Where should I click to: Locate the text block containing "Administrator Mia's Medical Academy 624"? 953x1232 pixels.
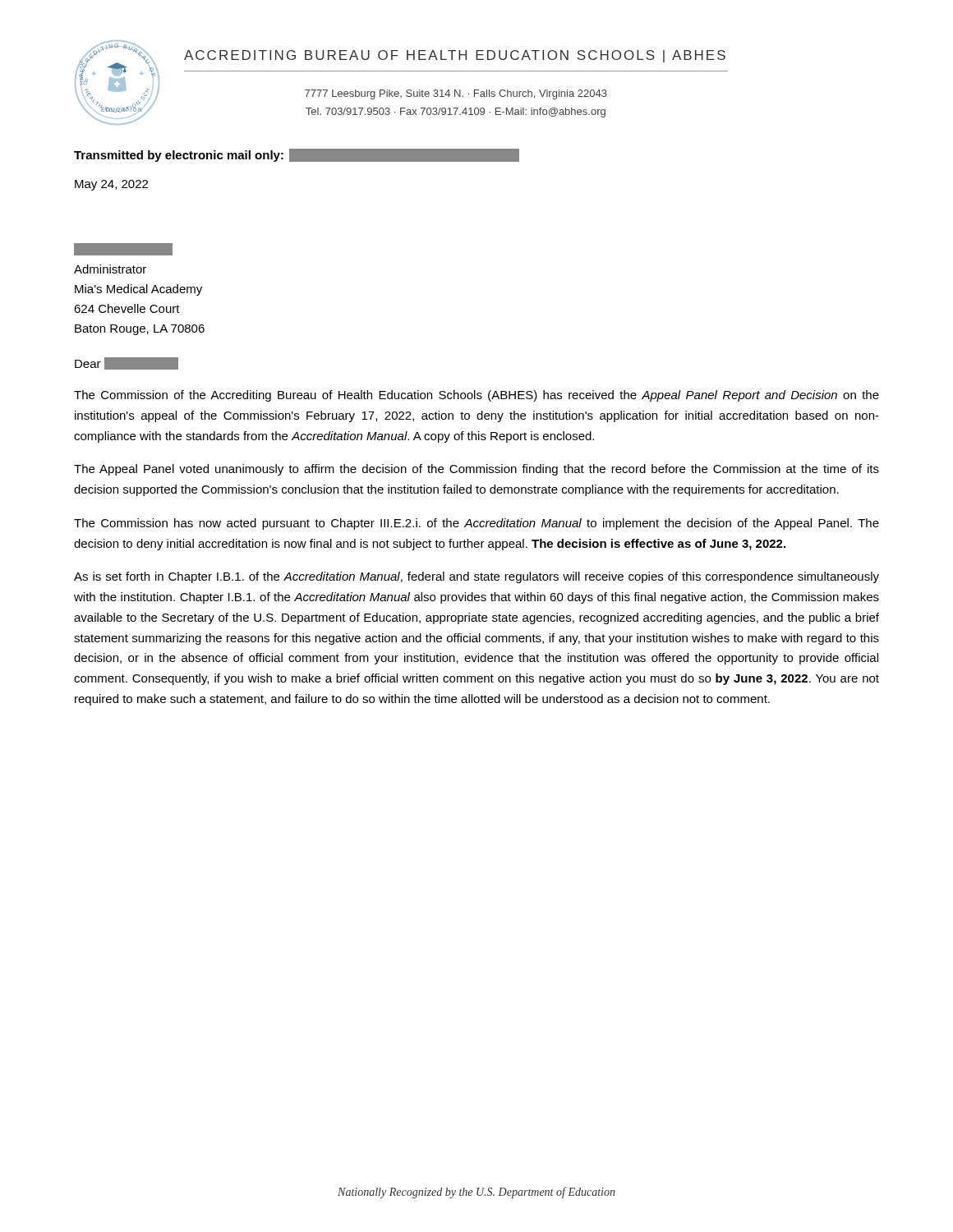click(123, 249)
